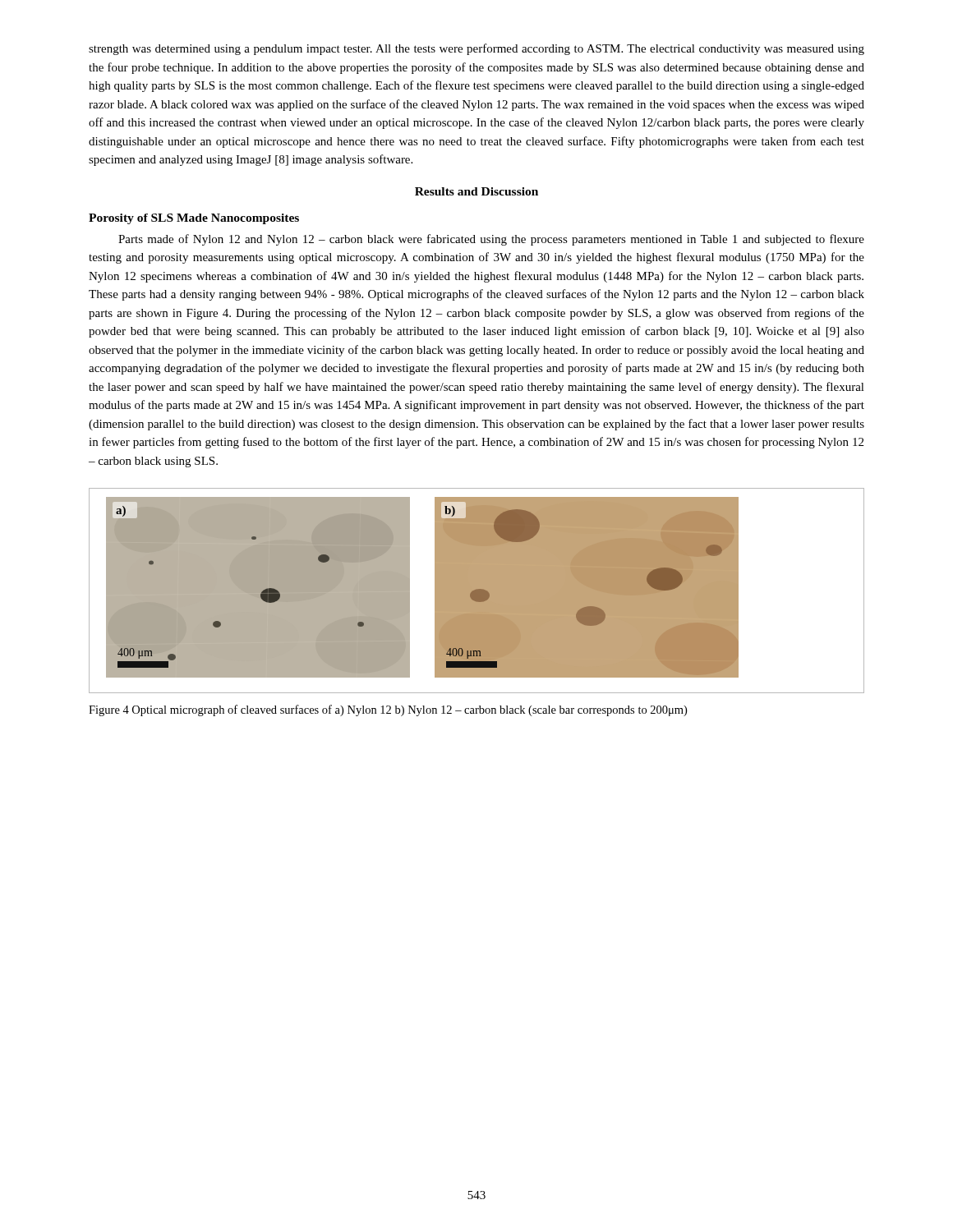Locate the caption with the text "Figure 4 Optical micrograph of cleaved surfaces"

(388, 710)
